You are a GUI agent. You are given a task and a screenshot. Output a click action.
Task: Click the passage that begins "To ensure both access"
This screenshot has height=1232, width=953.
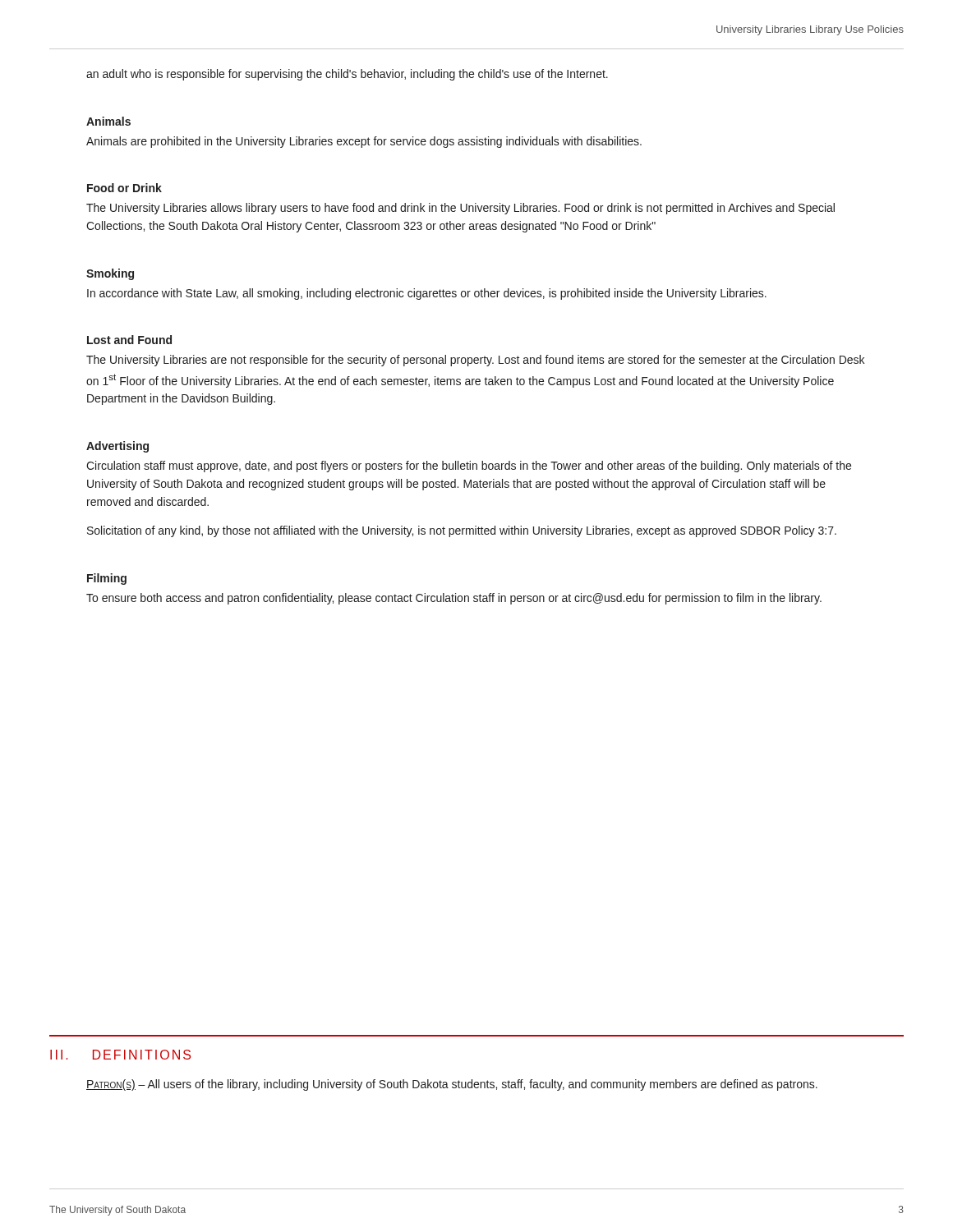click(454, 598)
